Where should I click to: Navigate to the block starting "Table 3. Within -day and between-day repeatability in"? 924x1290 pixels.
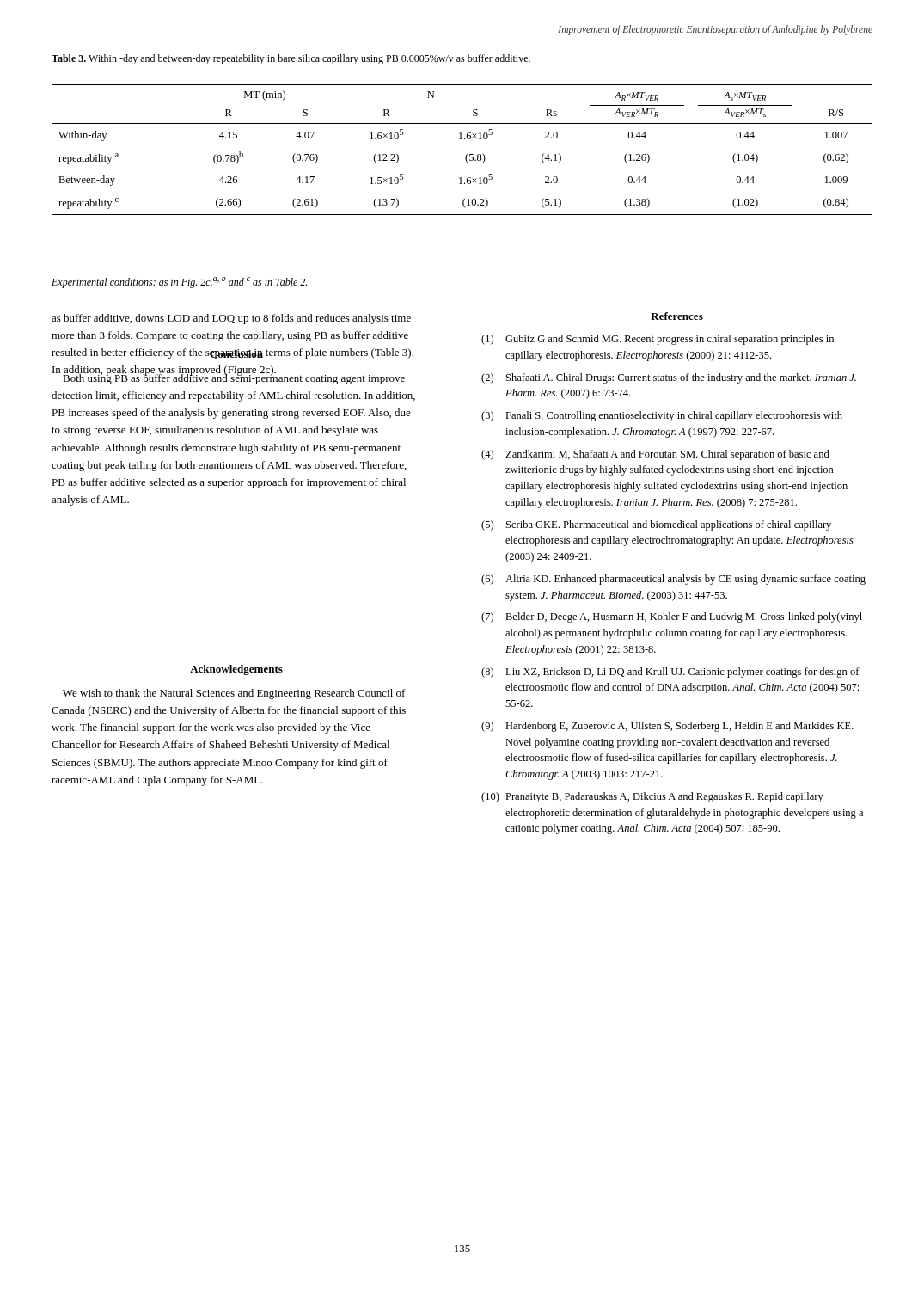tap(291, 59)
